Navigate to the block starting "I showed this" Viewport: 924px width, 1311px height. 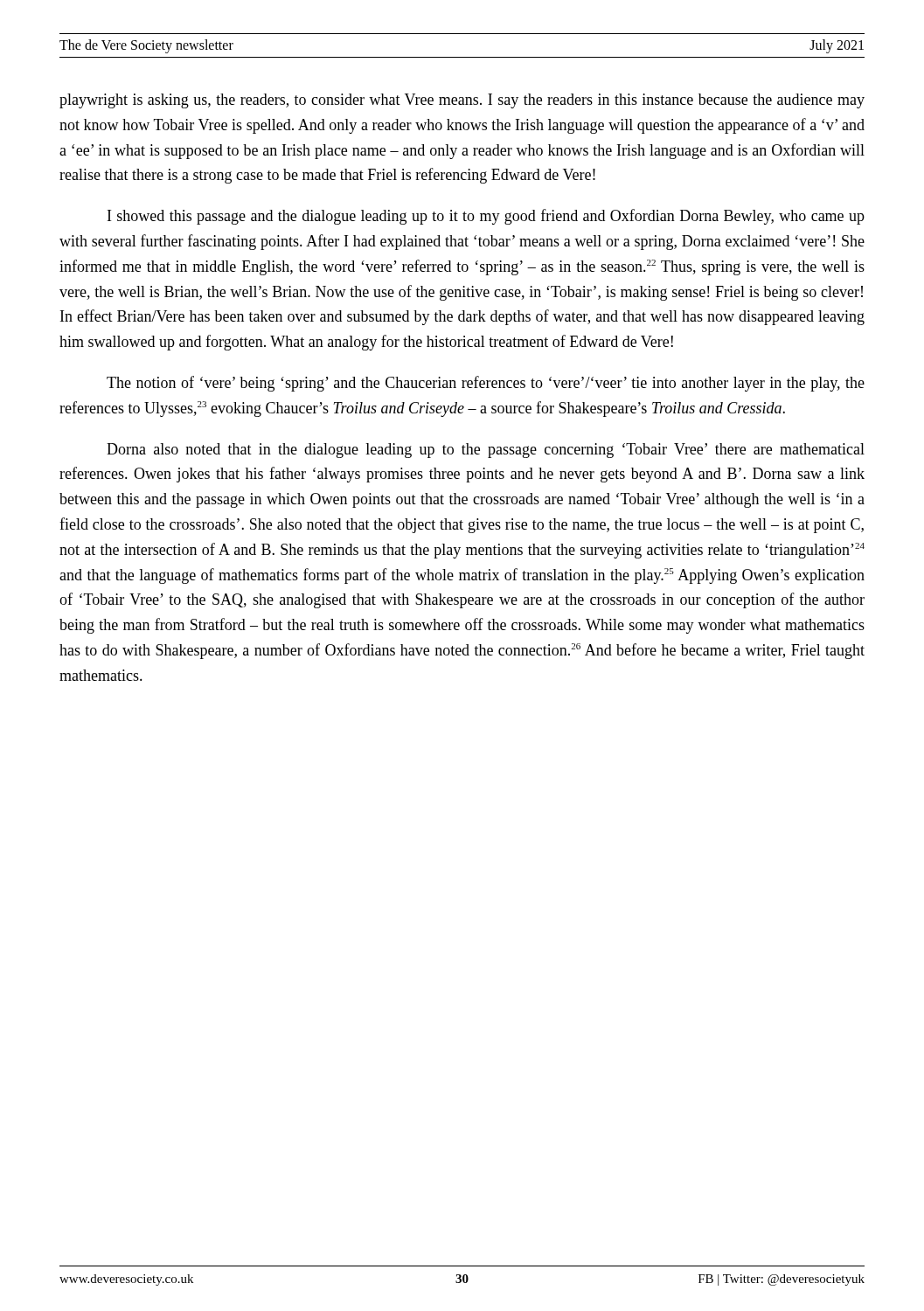tap(462, 279)
